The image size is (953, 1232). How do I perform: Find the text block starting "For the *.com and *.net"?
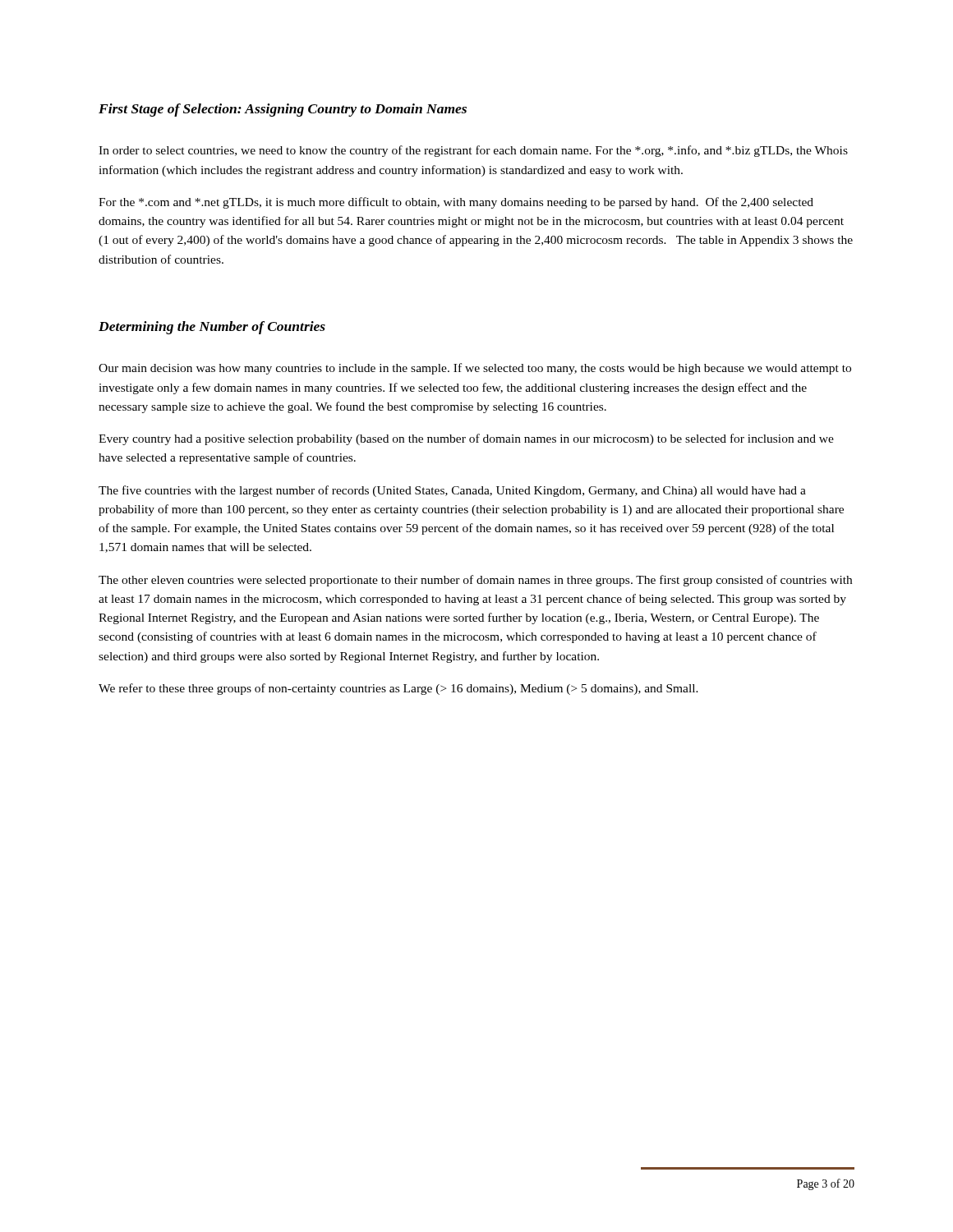click(x=476, y=230)
